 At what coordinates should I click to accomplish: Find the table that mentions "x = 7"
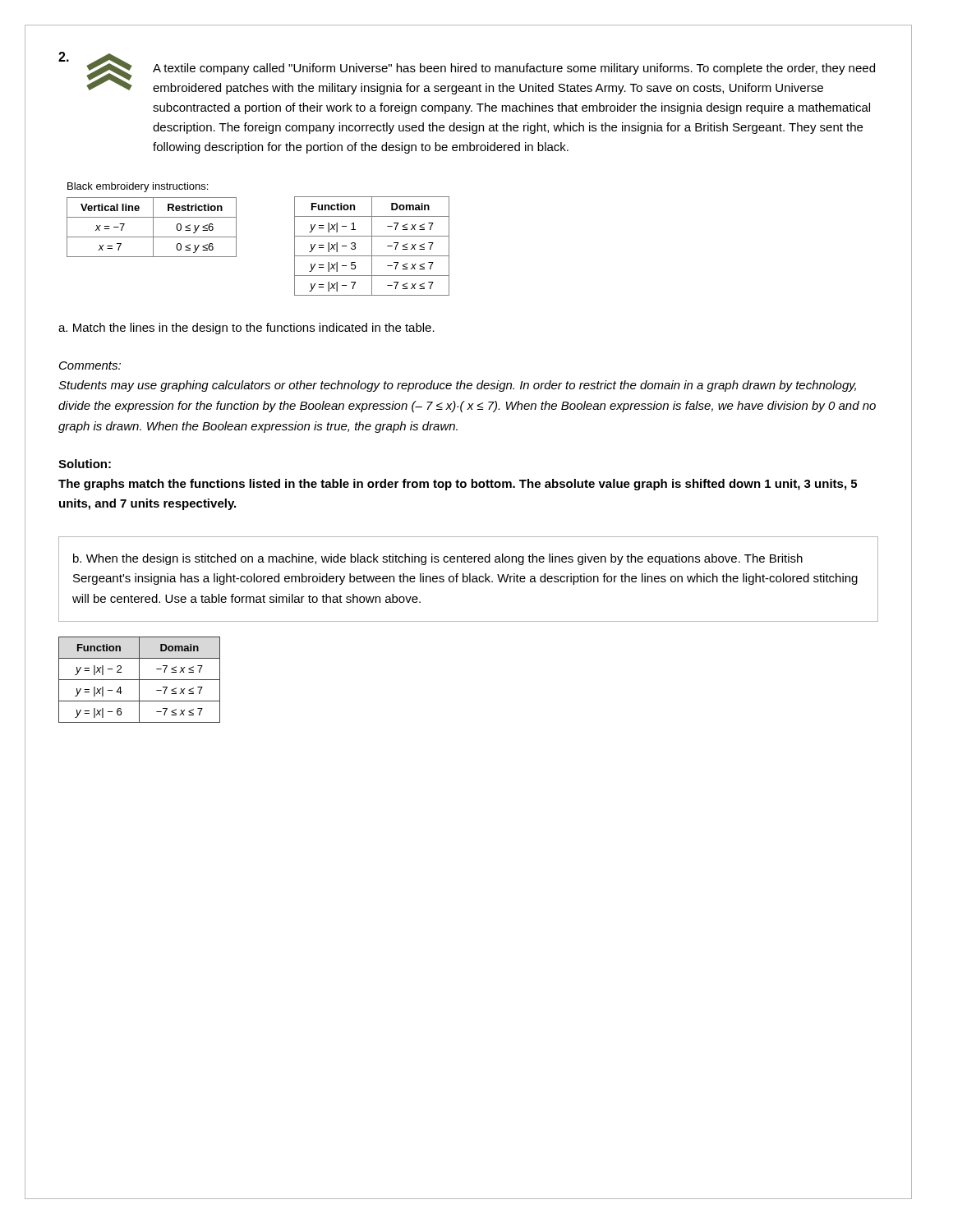(x=152, y=227)
